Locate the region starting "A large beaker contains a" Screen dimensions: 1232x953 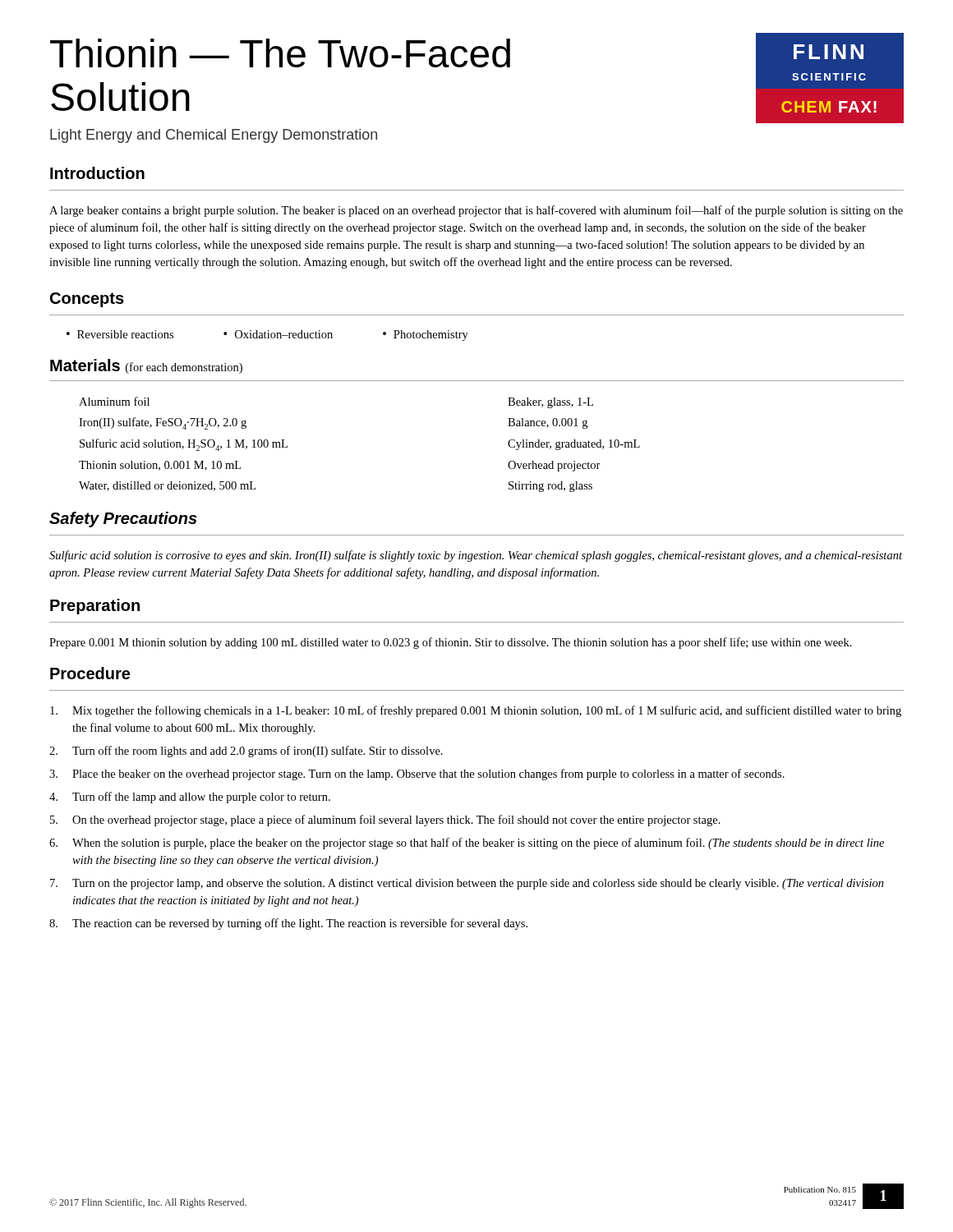tap(476, 237)
